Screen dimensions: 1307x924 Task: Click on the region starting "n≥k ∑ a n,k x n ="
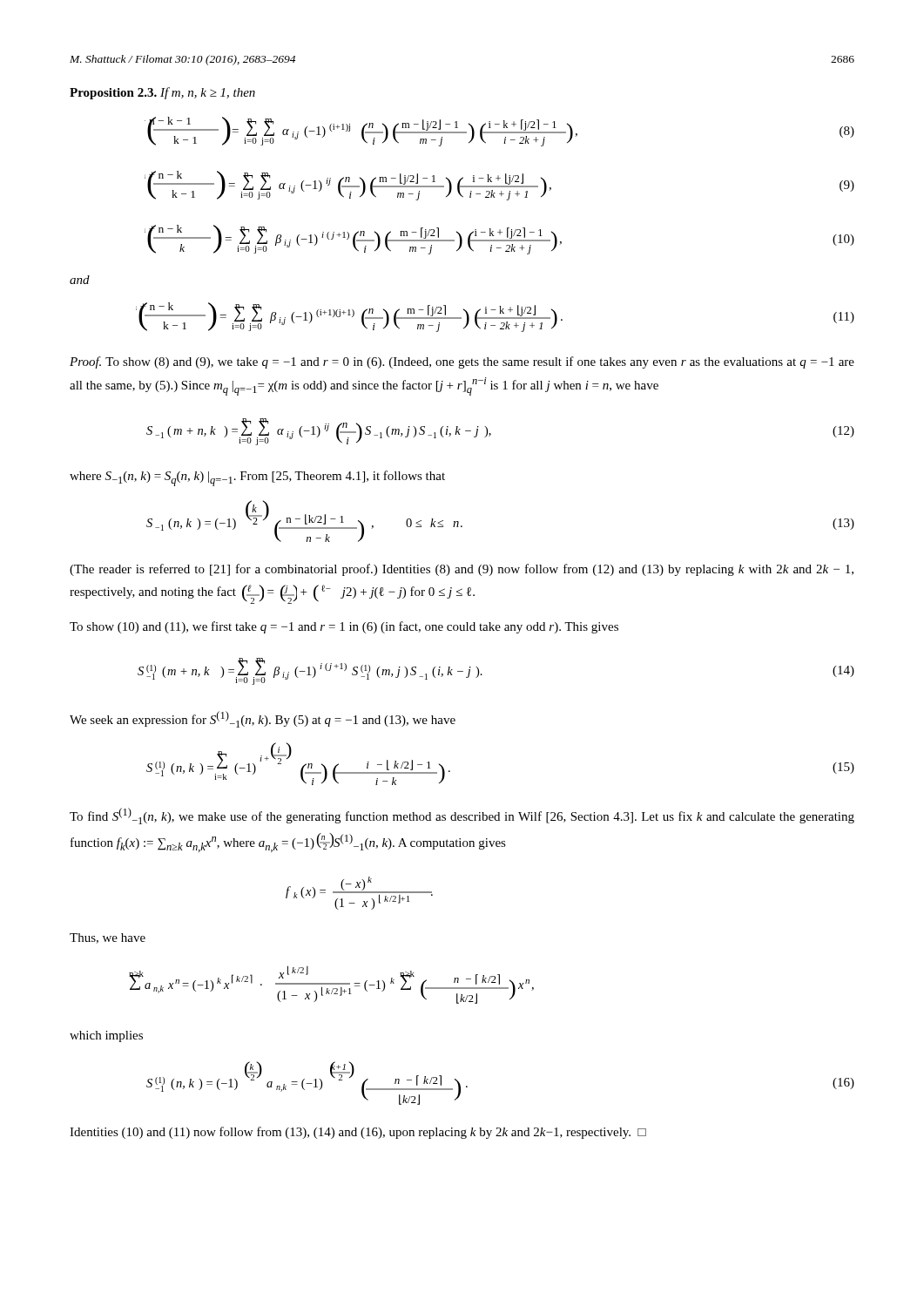[440, 985]
